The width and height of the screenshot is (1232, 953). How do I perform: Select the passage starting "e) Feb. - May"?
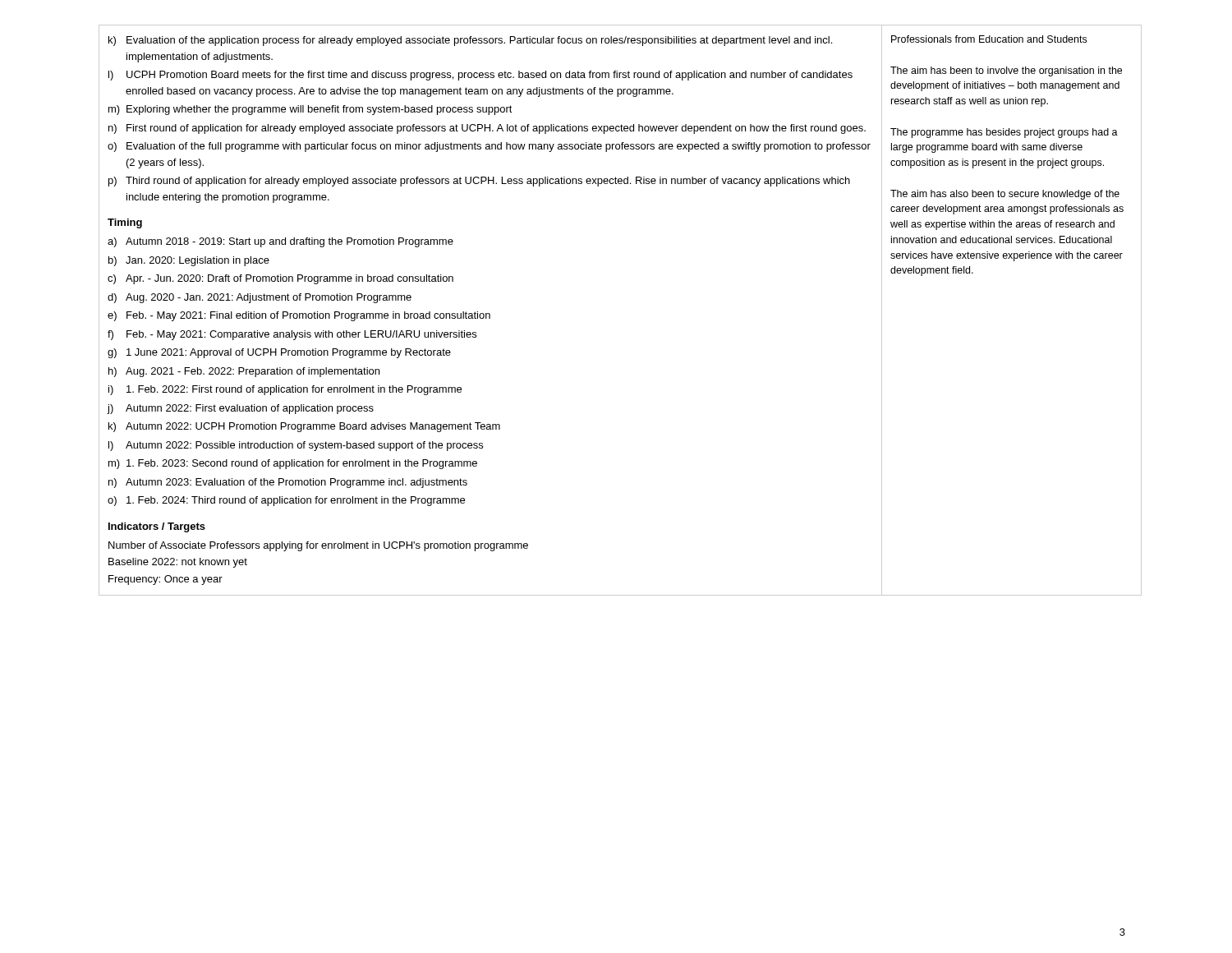pos(490,315)
